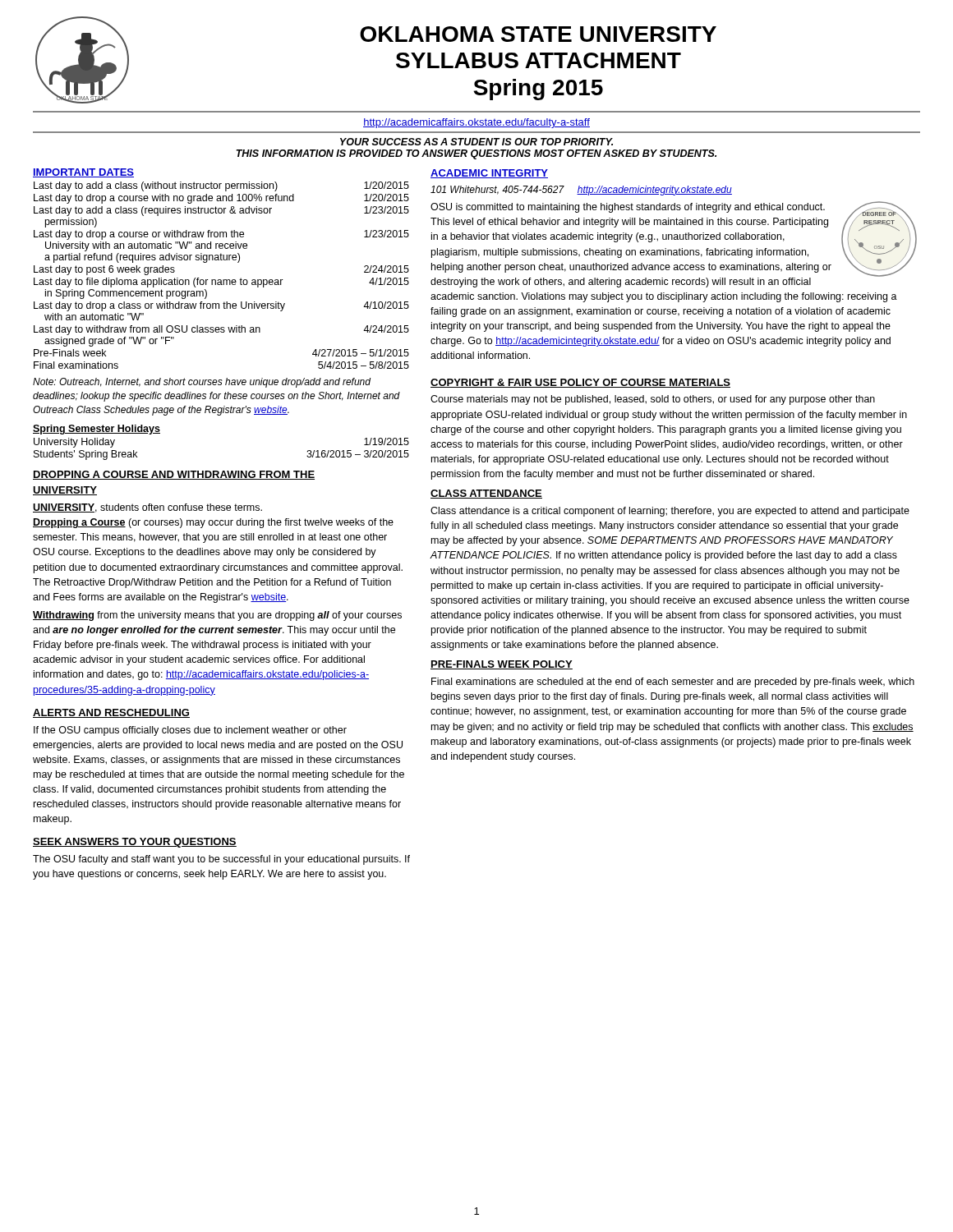Find the block on this page that starts "YOUR SUCCESS AS A"
The image size is (953, 1232).
(x=476, y=148)
